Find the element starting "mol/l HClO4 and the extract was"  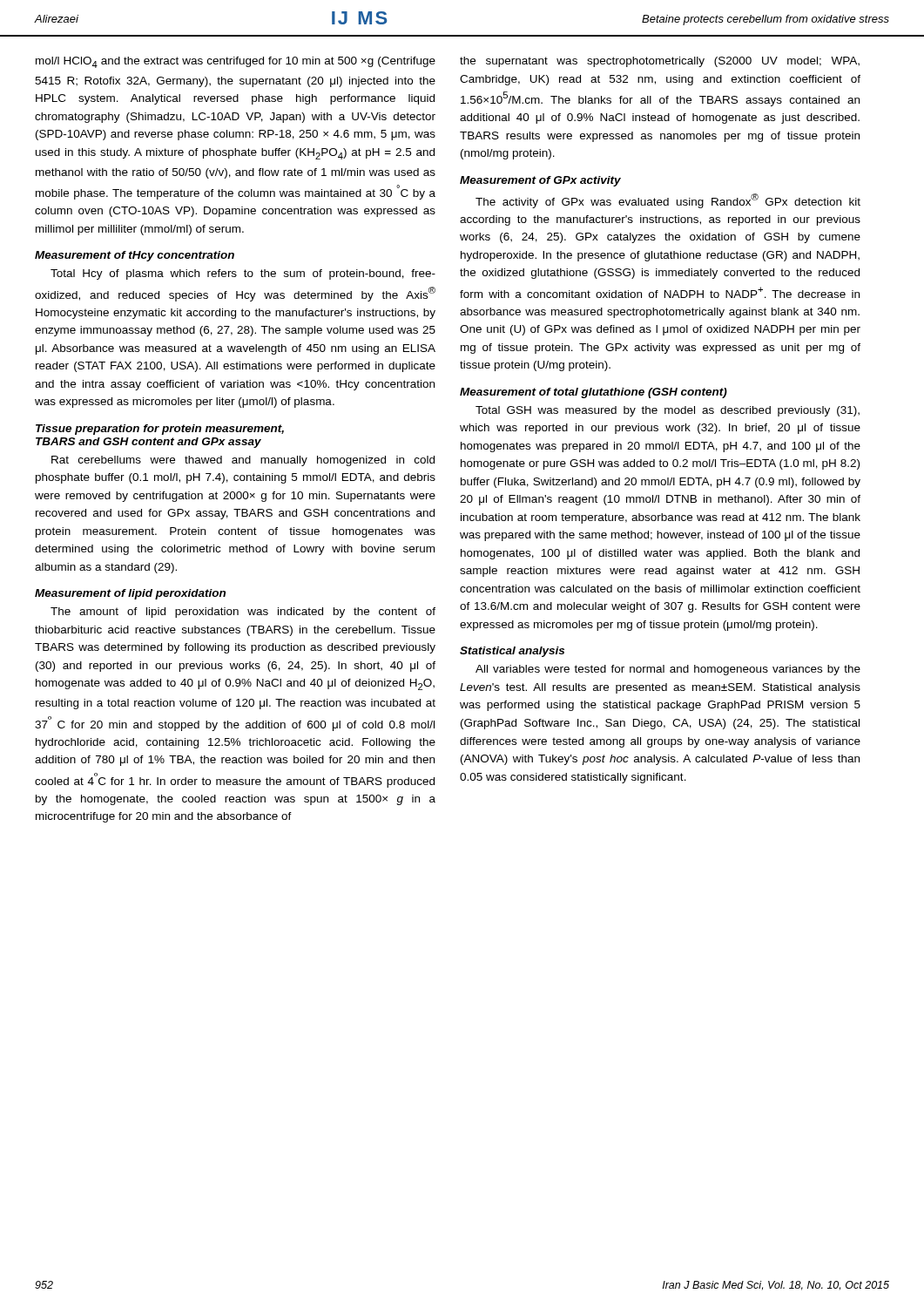235,145
